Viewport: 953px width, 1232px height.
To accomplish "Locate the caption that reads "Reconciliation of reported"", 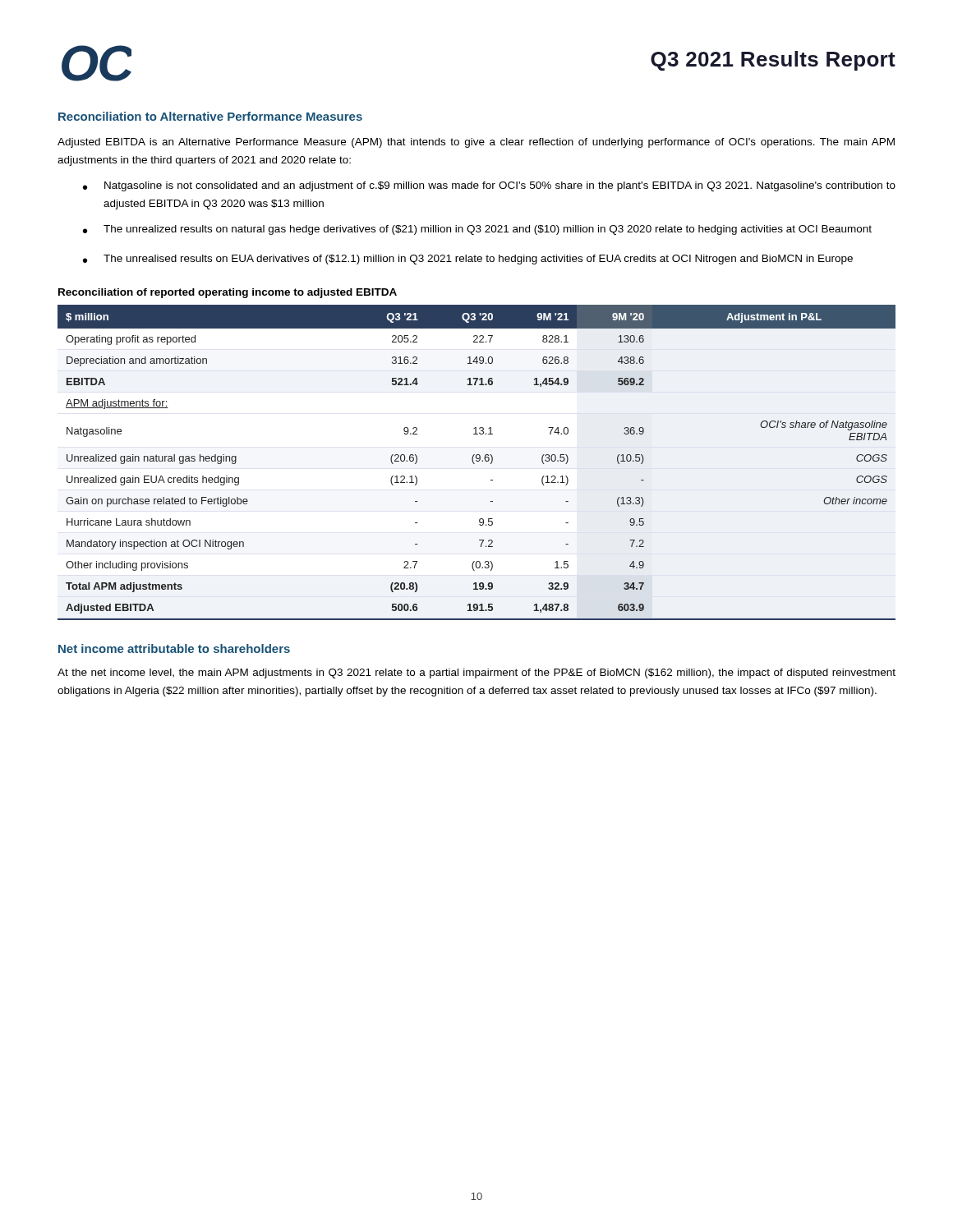I will click(227, 292).
